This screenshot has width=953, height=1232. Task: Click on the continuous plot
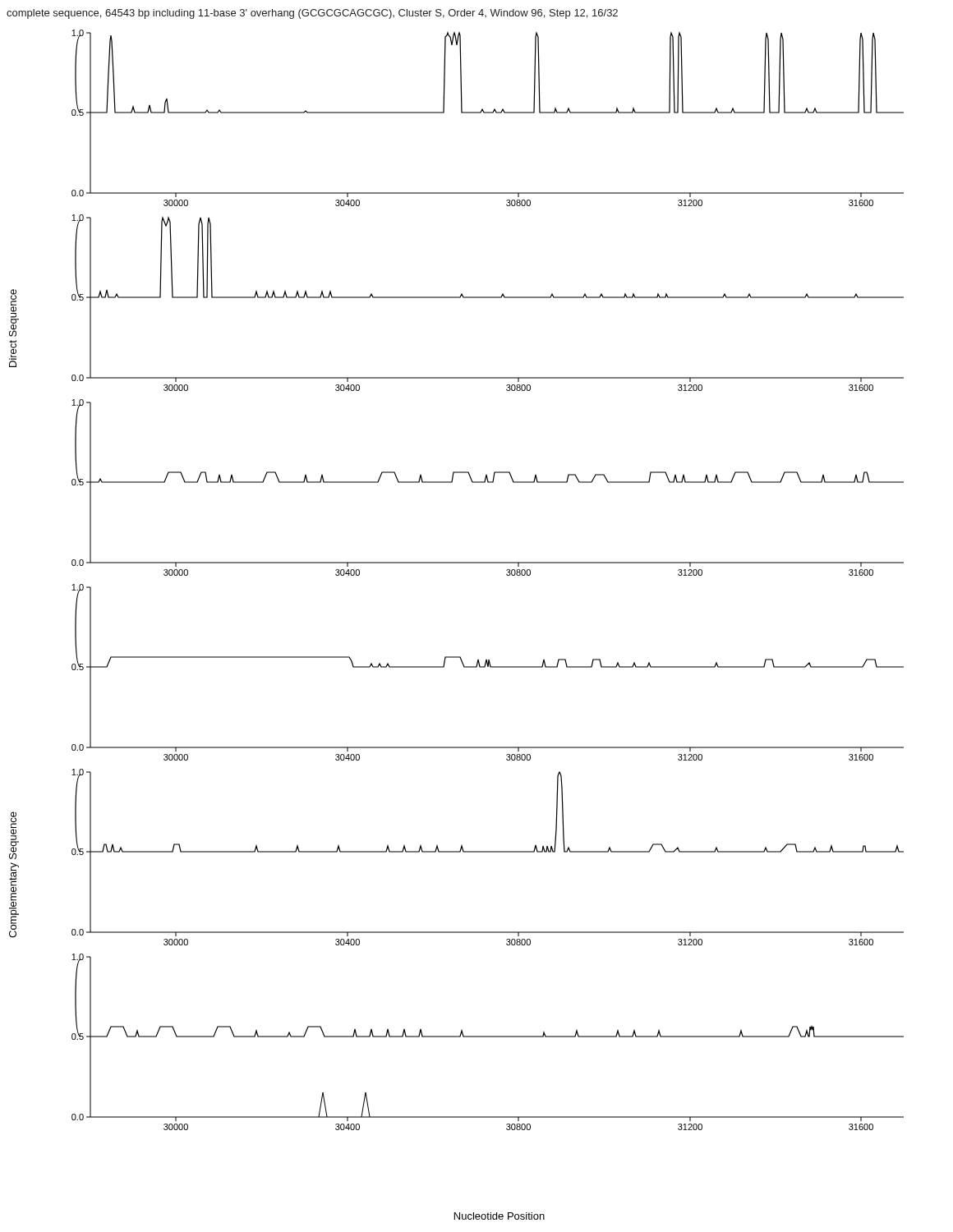(x=489, y=616)
